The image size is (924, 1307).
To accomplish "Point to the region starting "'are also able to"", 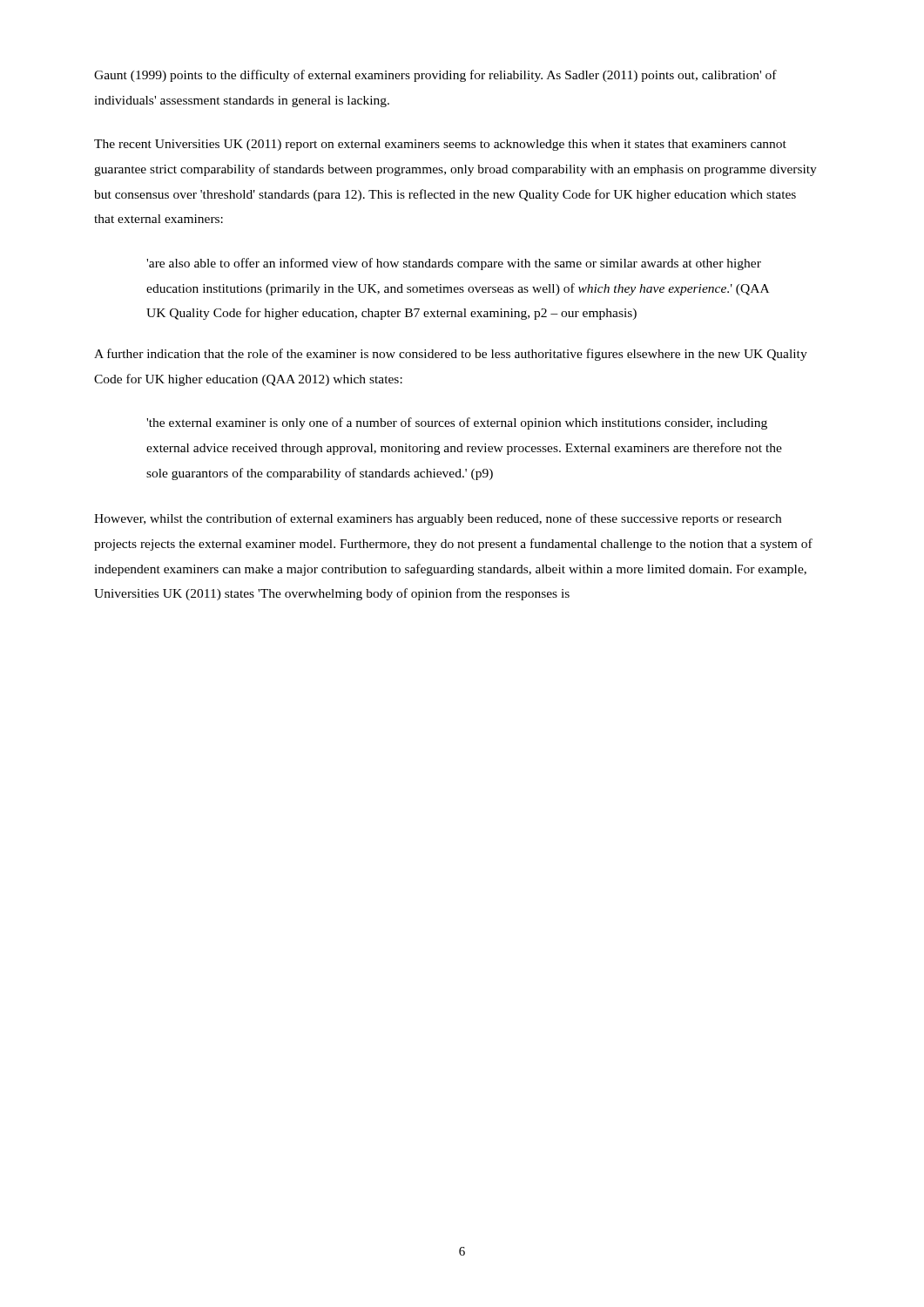I will point(465,288).
